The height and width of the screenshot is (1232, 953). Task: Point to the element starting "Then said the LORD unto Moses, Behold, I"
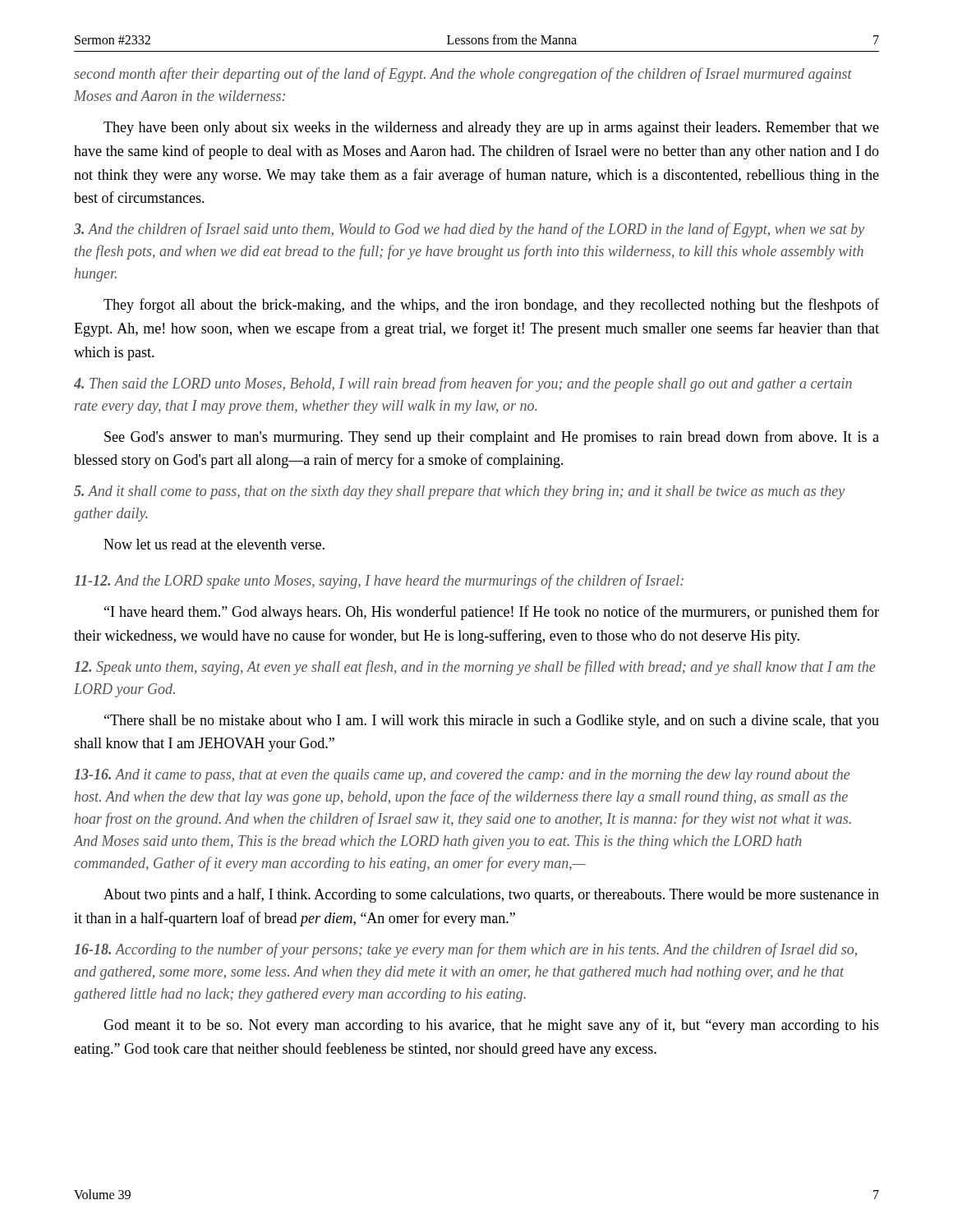463,394
